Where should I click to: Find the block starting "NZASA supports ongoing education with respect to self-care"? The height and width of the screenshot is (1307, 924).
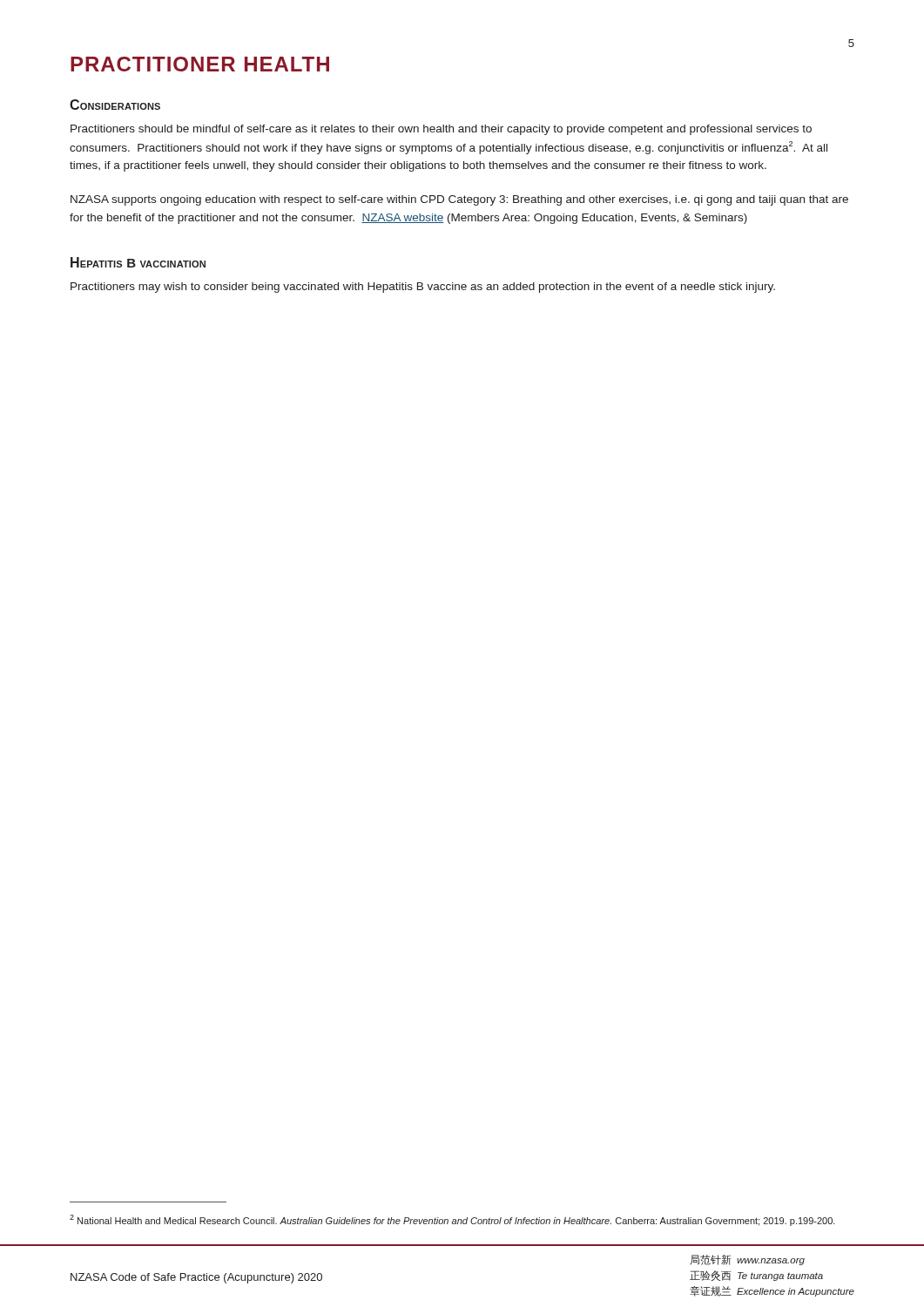[462, 209]
